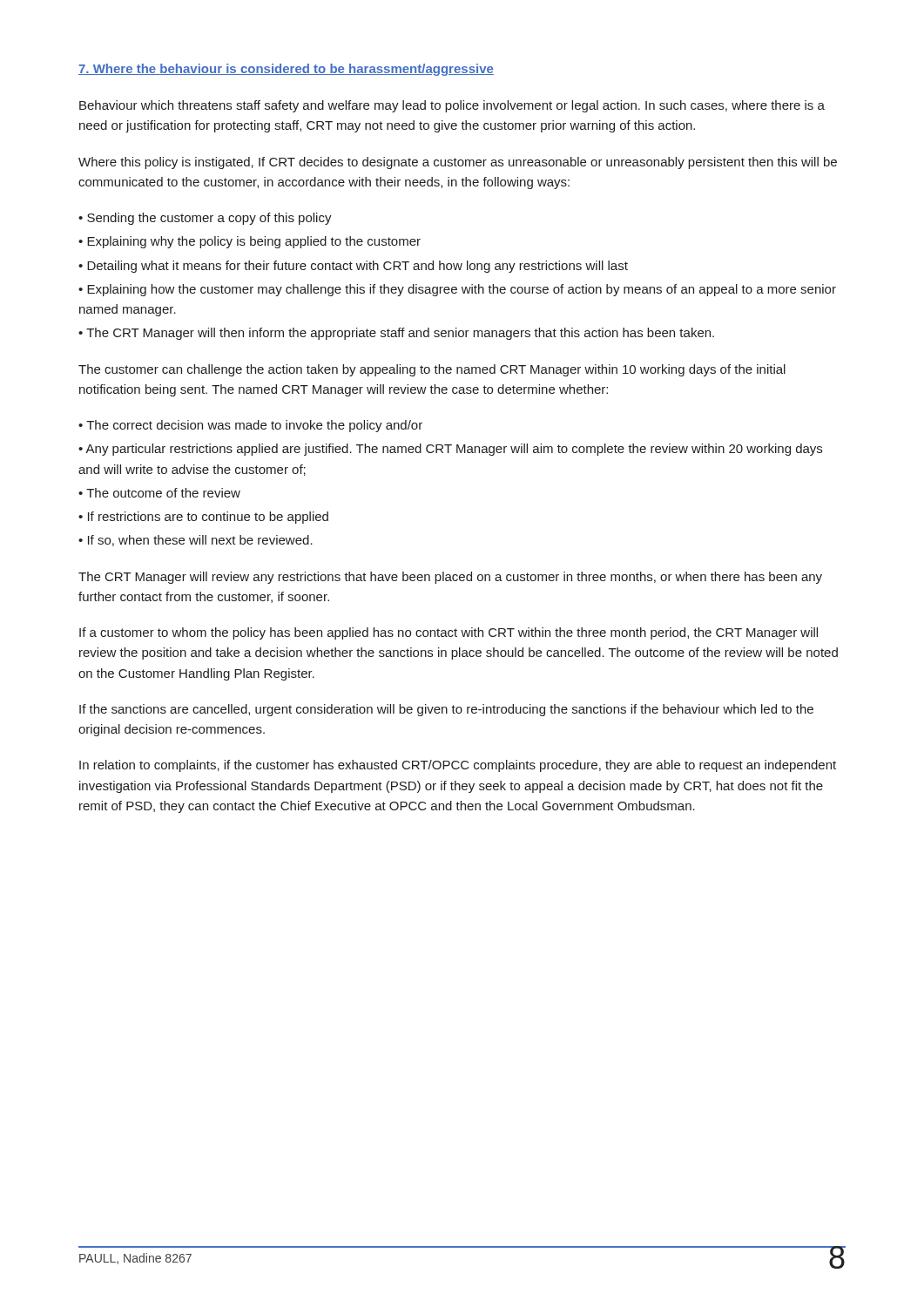Point to the block beginning "The correct decision"

(x=254, y=425)
